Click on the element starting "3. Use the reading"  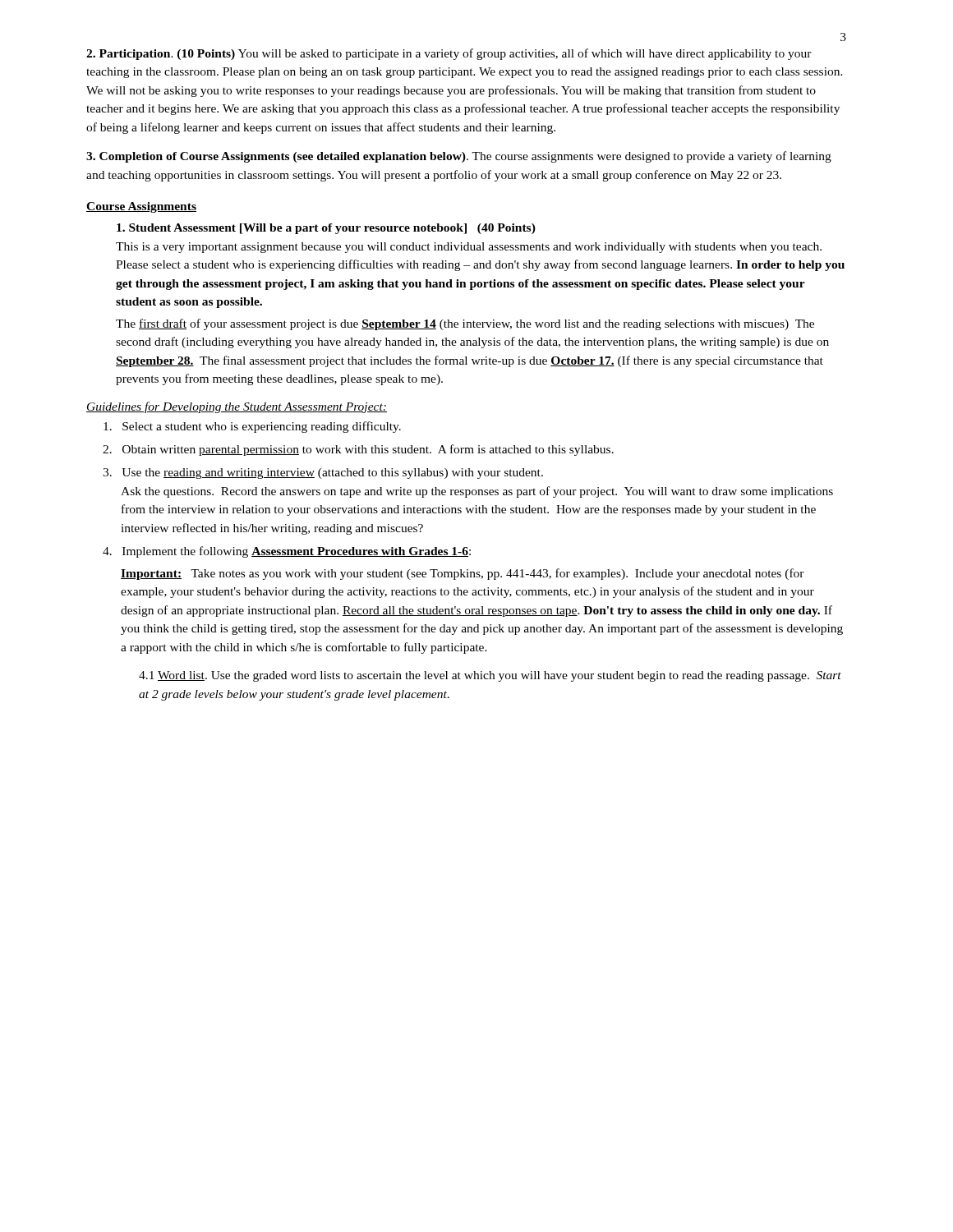tap(474, 501)
